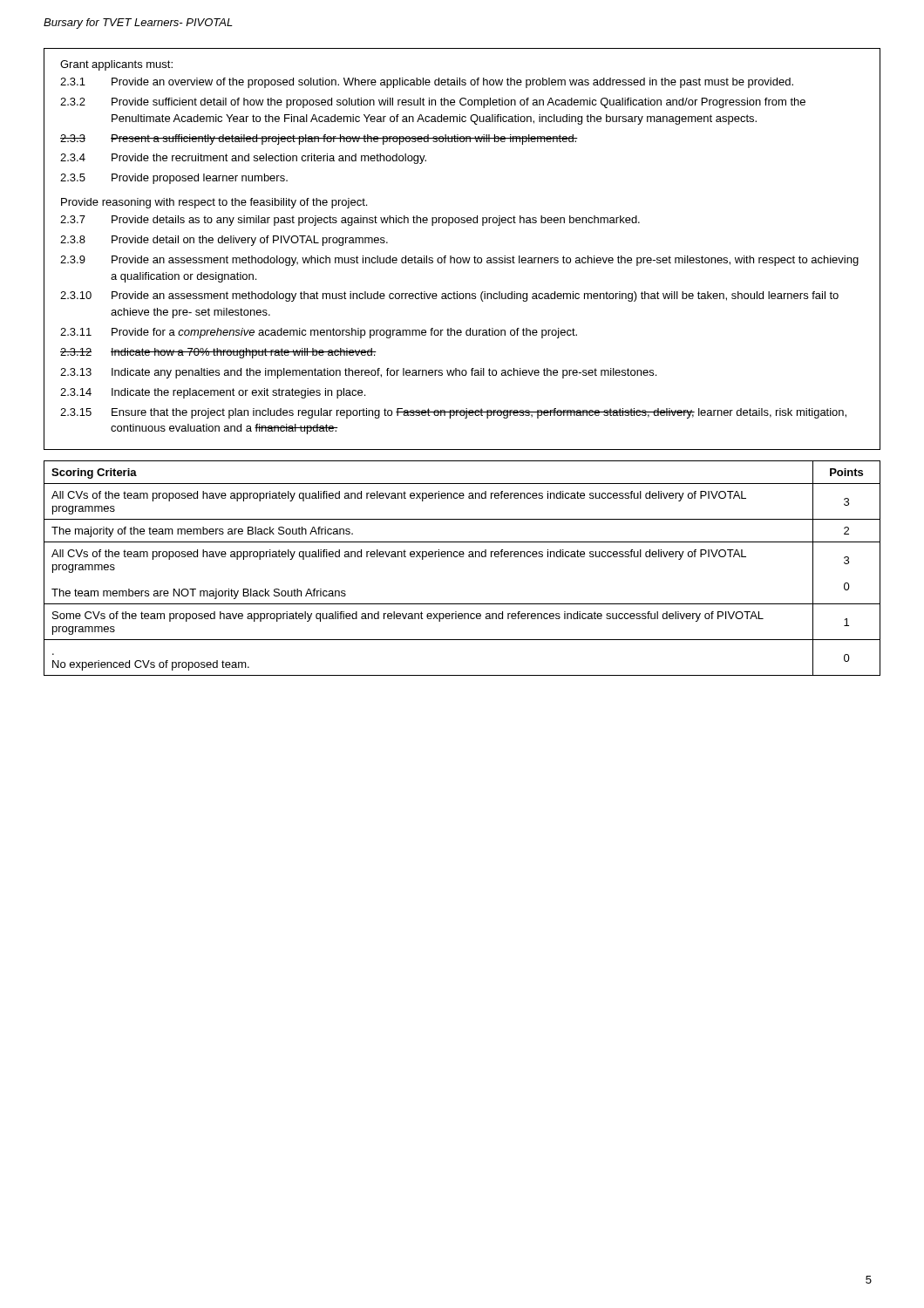This screenshot has height=1308, width=924.
Task: Select the element starting "2.3.8 Provide detail on the delivery of PIVOTAL"
Action: [224, 241]
